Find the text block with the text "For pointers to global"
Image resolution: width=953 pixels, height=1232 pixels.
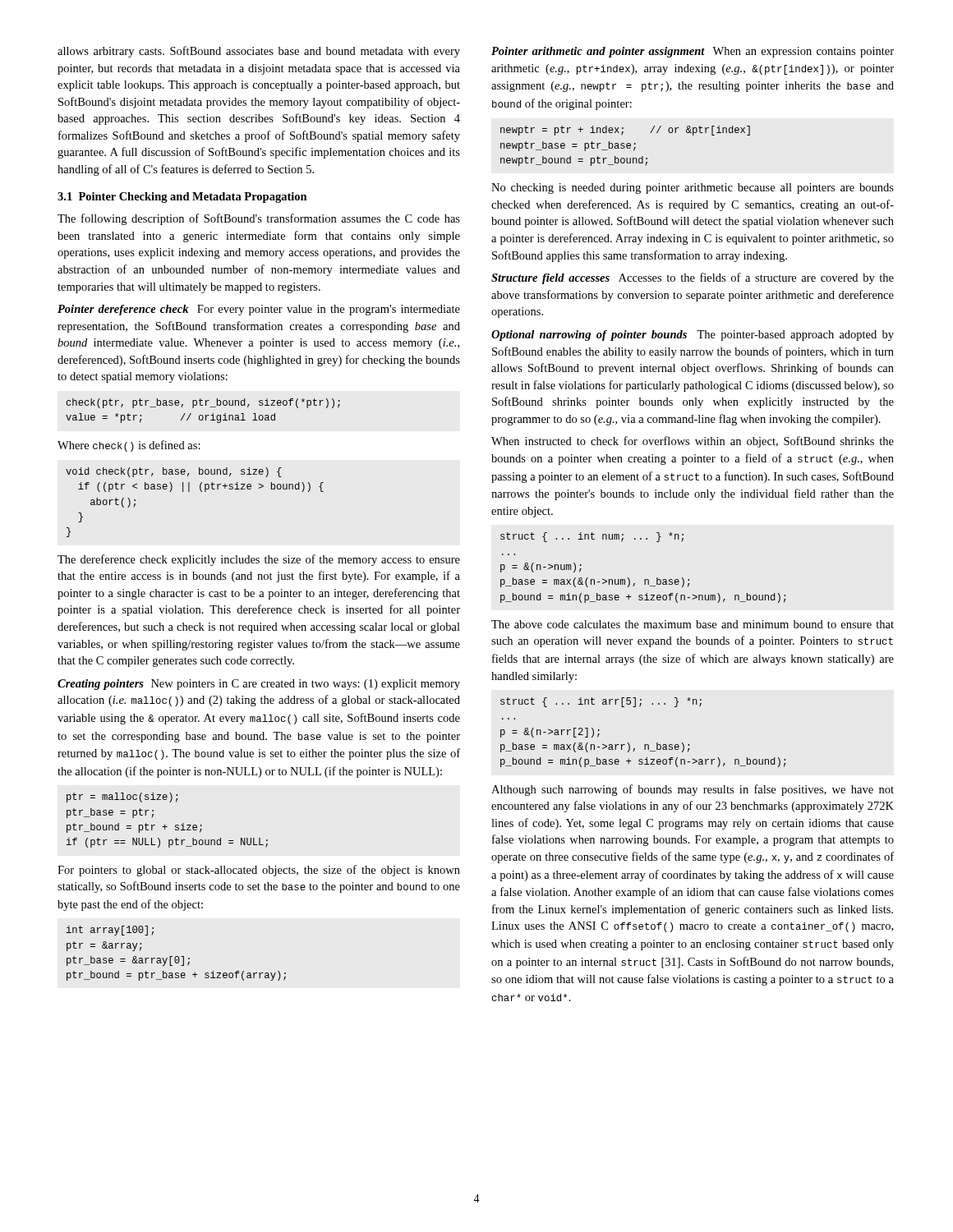click(259, 887)
